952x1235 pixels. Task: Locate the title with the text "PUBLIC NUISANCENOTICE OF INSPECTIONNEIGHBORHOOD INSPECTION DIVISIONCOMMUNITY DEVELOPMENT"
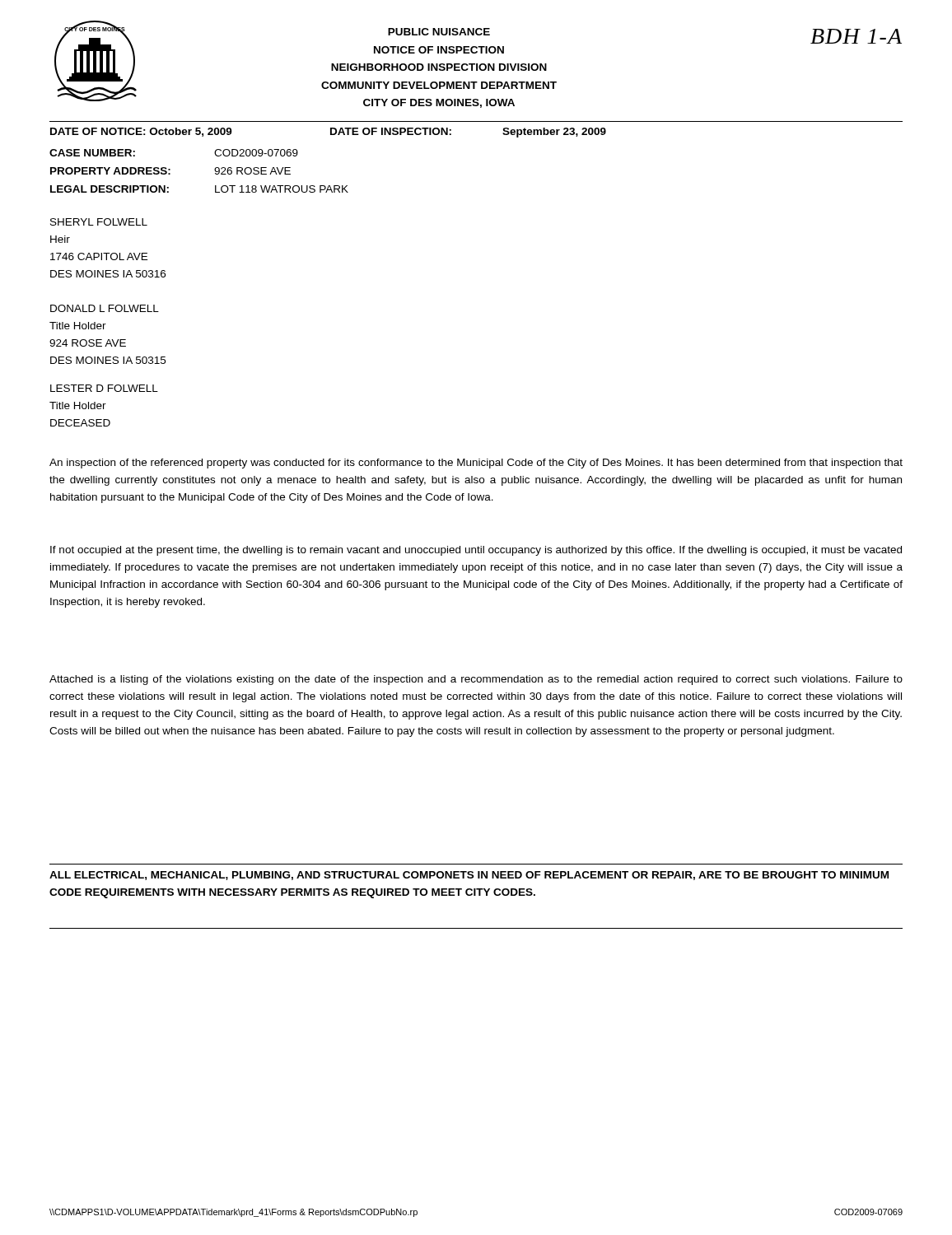pos(439,67)
